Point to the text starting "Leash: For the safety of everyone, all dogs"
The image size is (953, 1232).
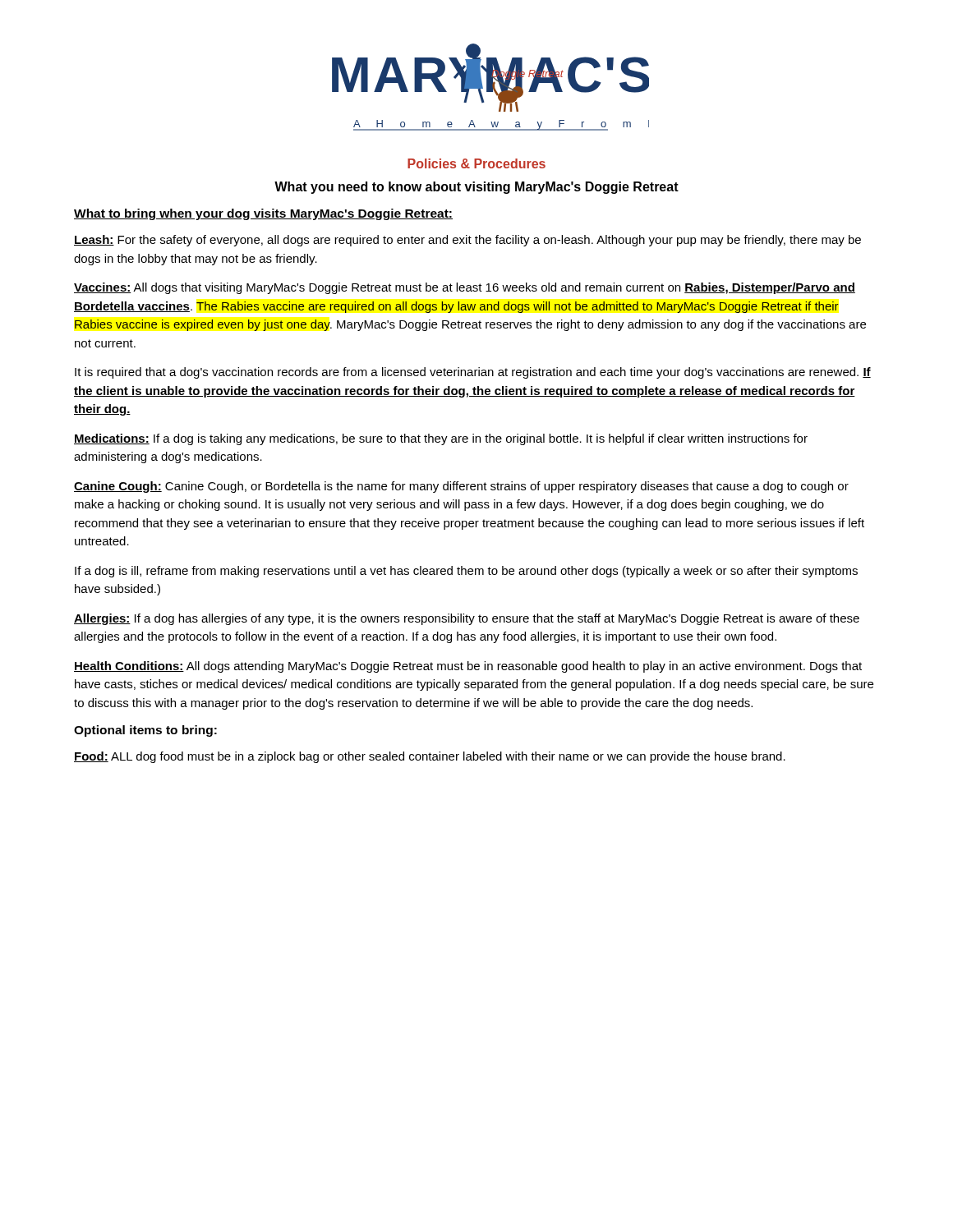click(x=476, y=249)
